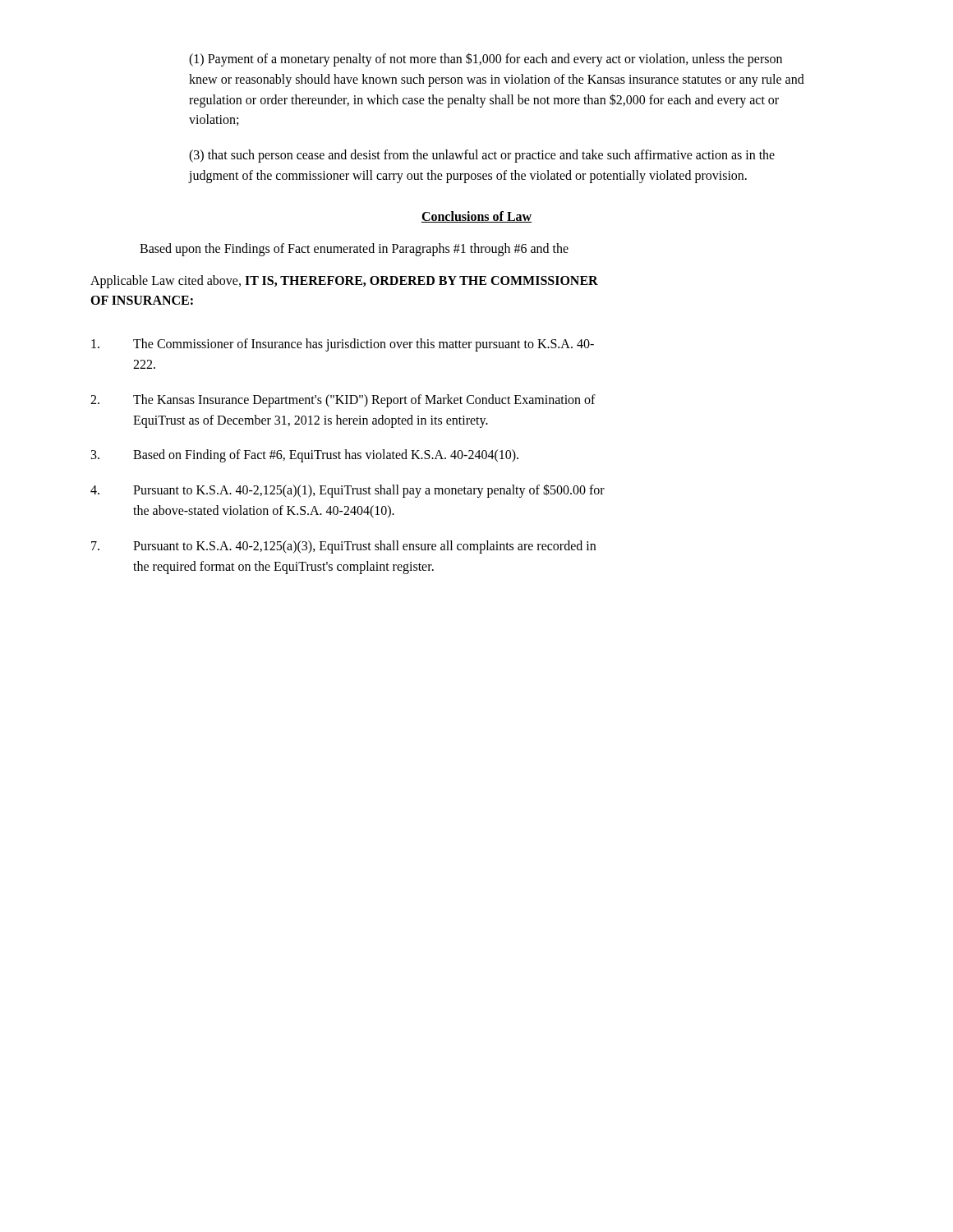Navigate to the element starting "The Commissioner of Insurance has jurisdiction over"
The height and width of the screenshot is (1232, 953).
476,355
